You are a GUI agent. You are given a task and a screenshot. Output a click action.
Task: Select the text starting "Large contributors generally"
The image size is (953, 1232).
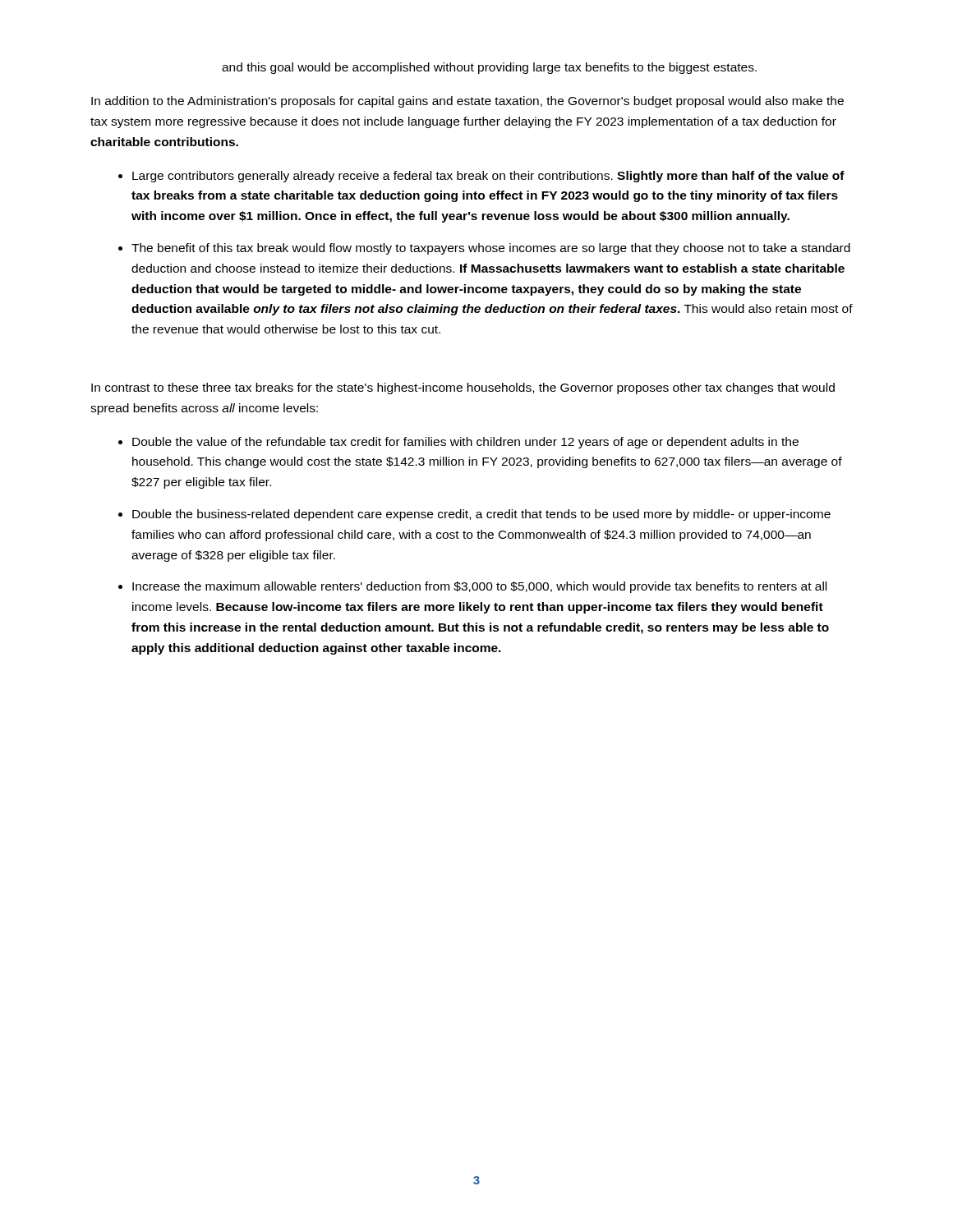(488, 195)
